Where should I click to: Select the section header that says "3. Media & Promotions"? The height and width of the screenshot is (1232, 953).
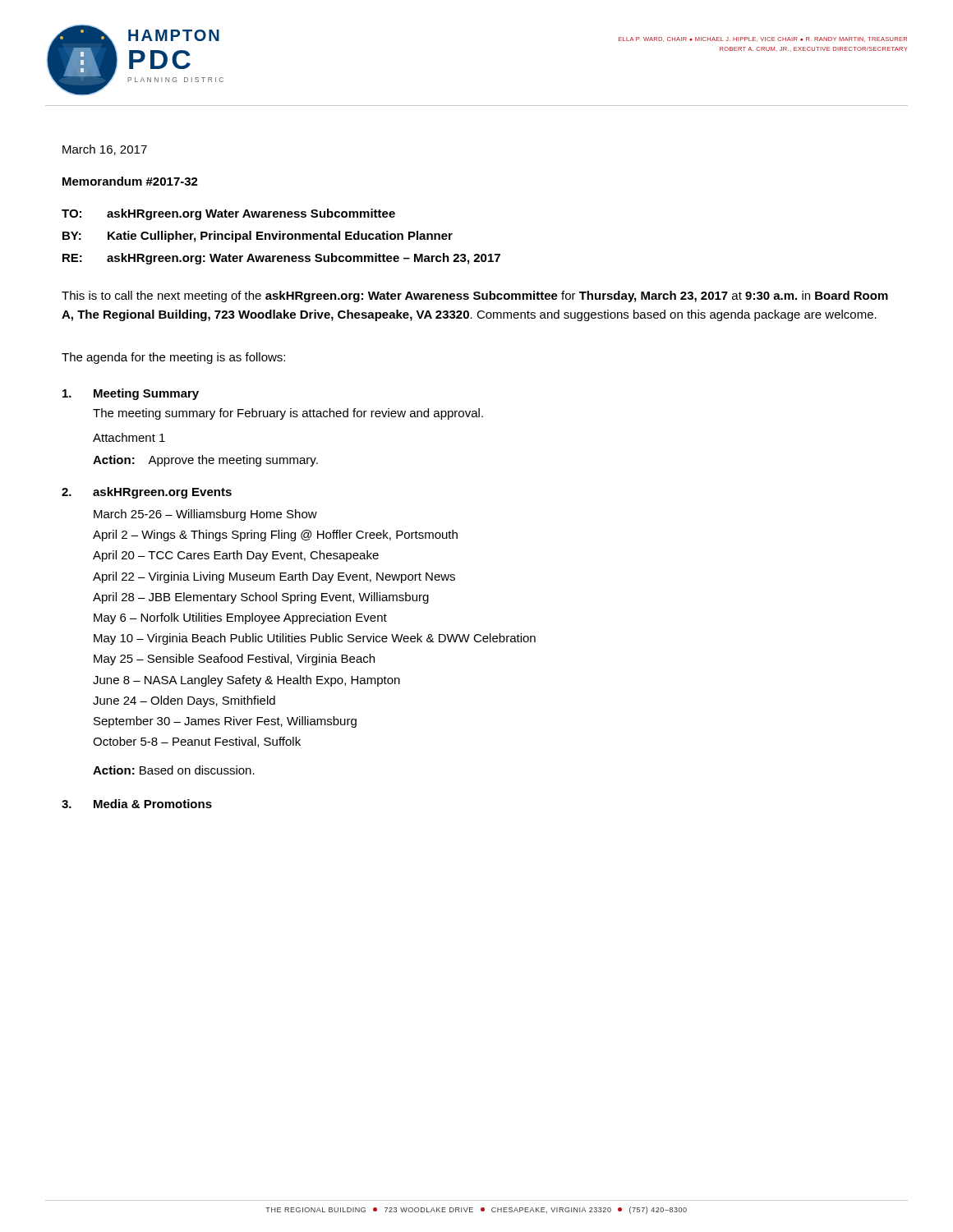[137, 804]
